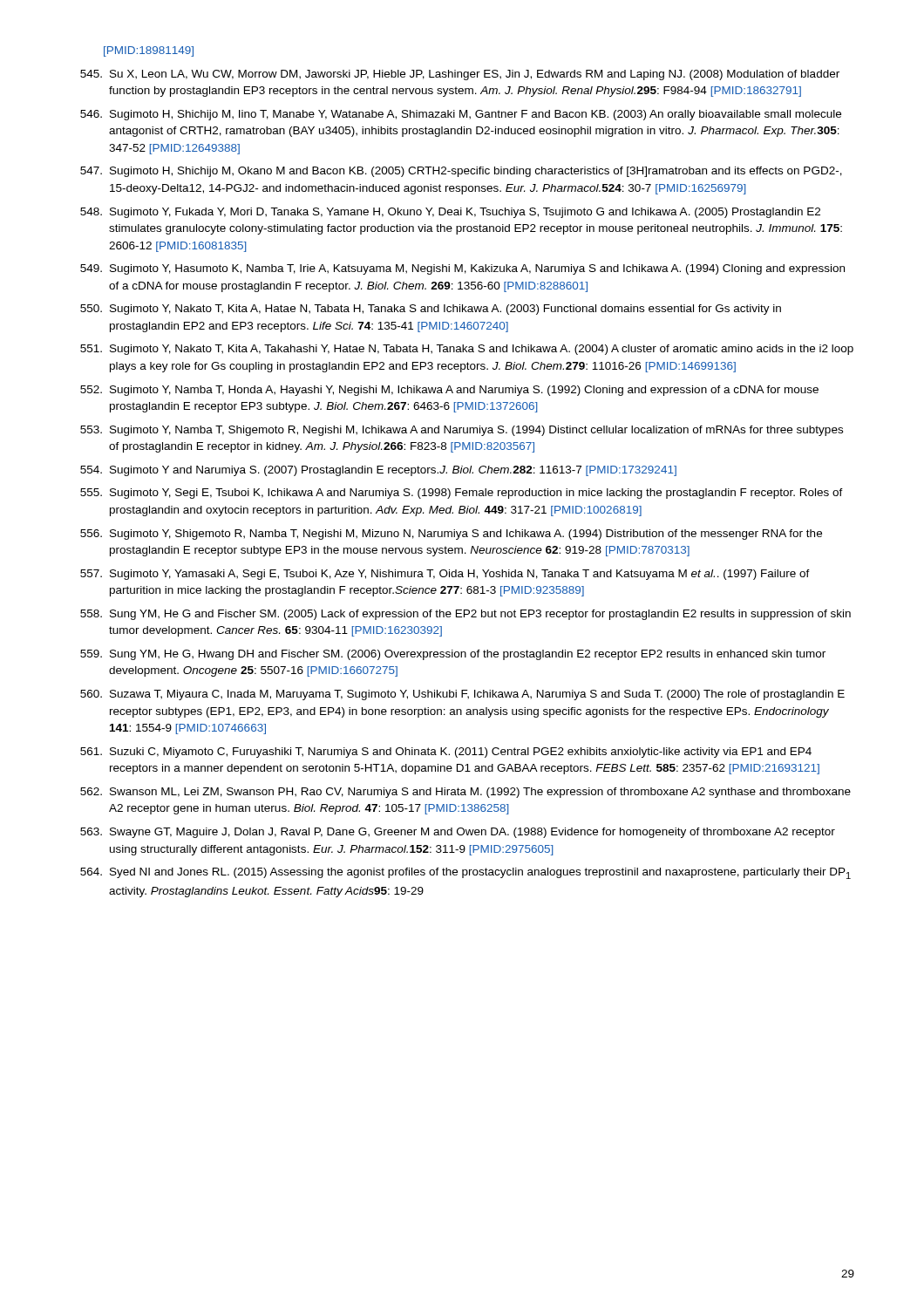Locate the element starting "546. Sugimoto H, Shichijo M, Iino T, Manabe"

462,131
